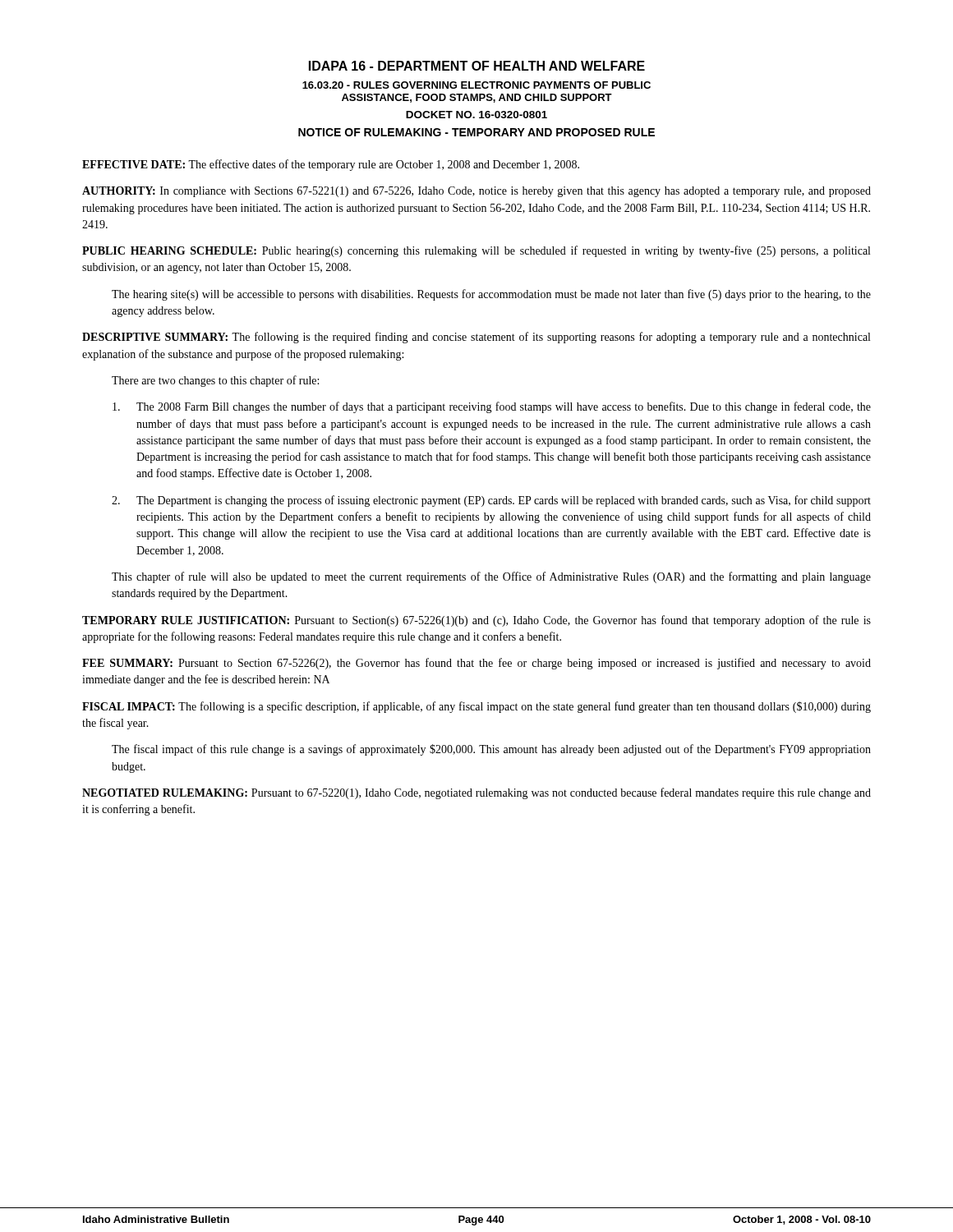Point to the block beginning "NEGOTIATED RULEMAKING: Pursuant to 67-5220(1),"
Image resolution: width=953 pixels, height=1232 pixels.
(476, 801)
